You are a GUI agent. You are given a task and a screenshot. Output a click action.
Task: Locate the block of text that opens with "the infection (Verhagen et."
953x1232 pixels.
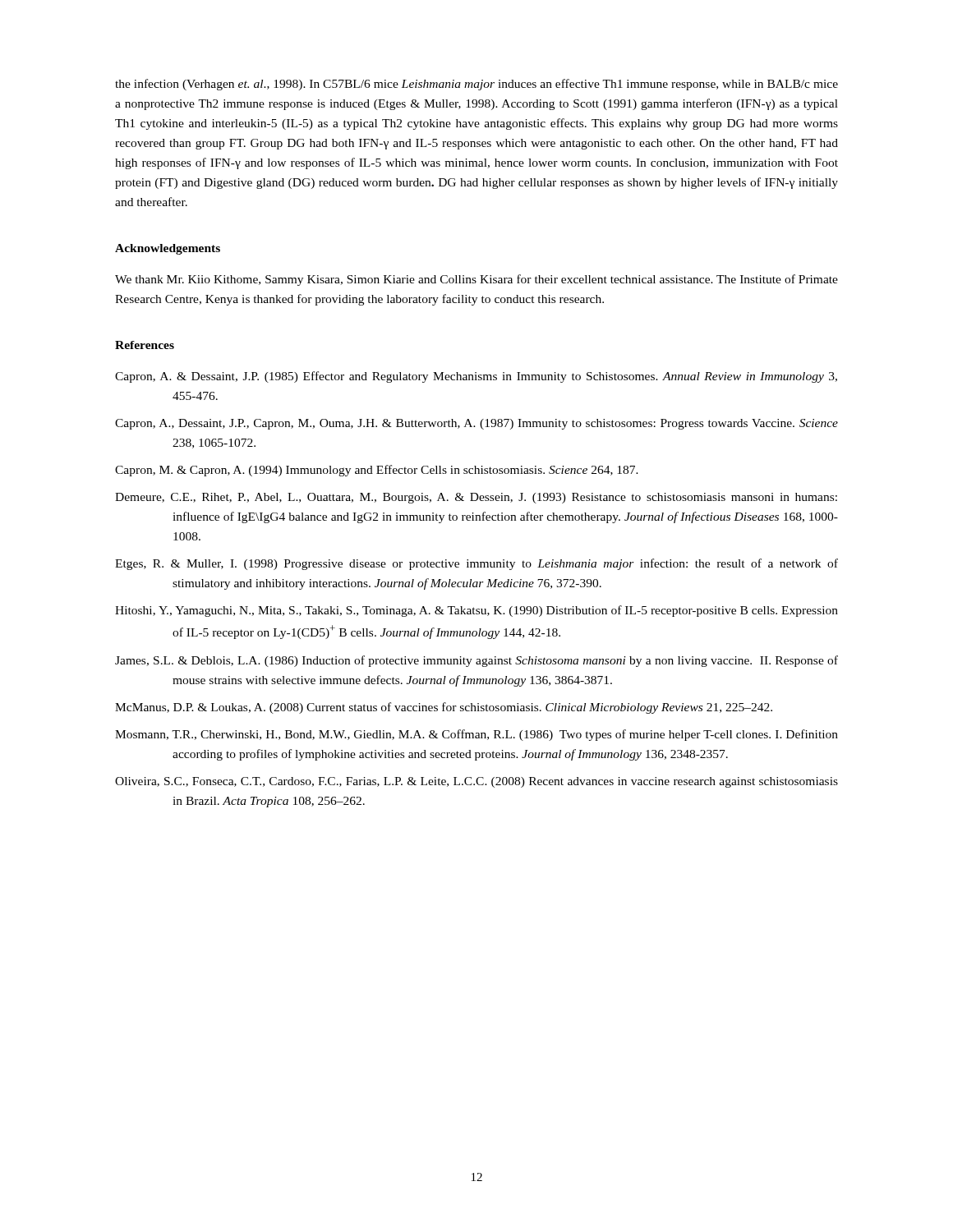coord(476,143)
